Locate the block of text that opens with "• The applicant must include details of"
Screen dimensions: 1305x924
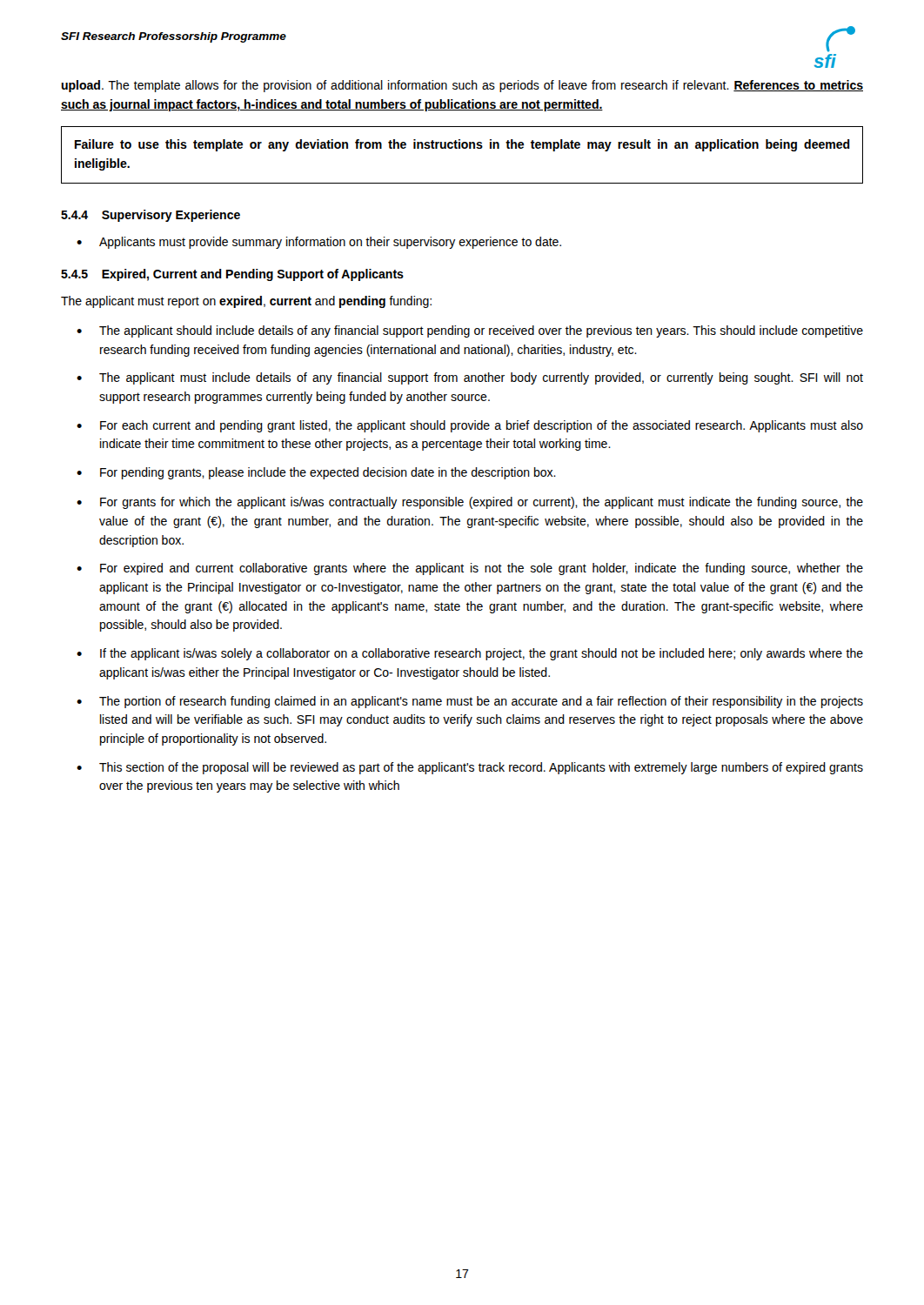[470, 388]
